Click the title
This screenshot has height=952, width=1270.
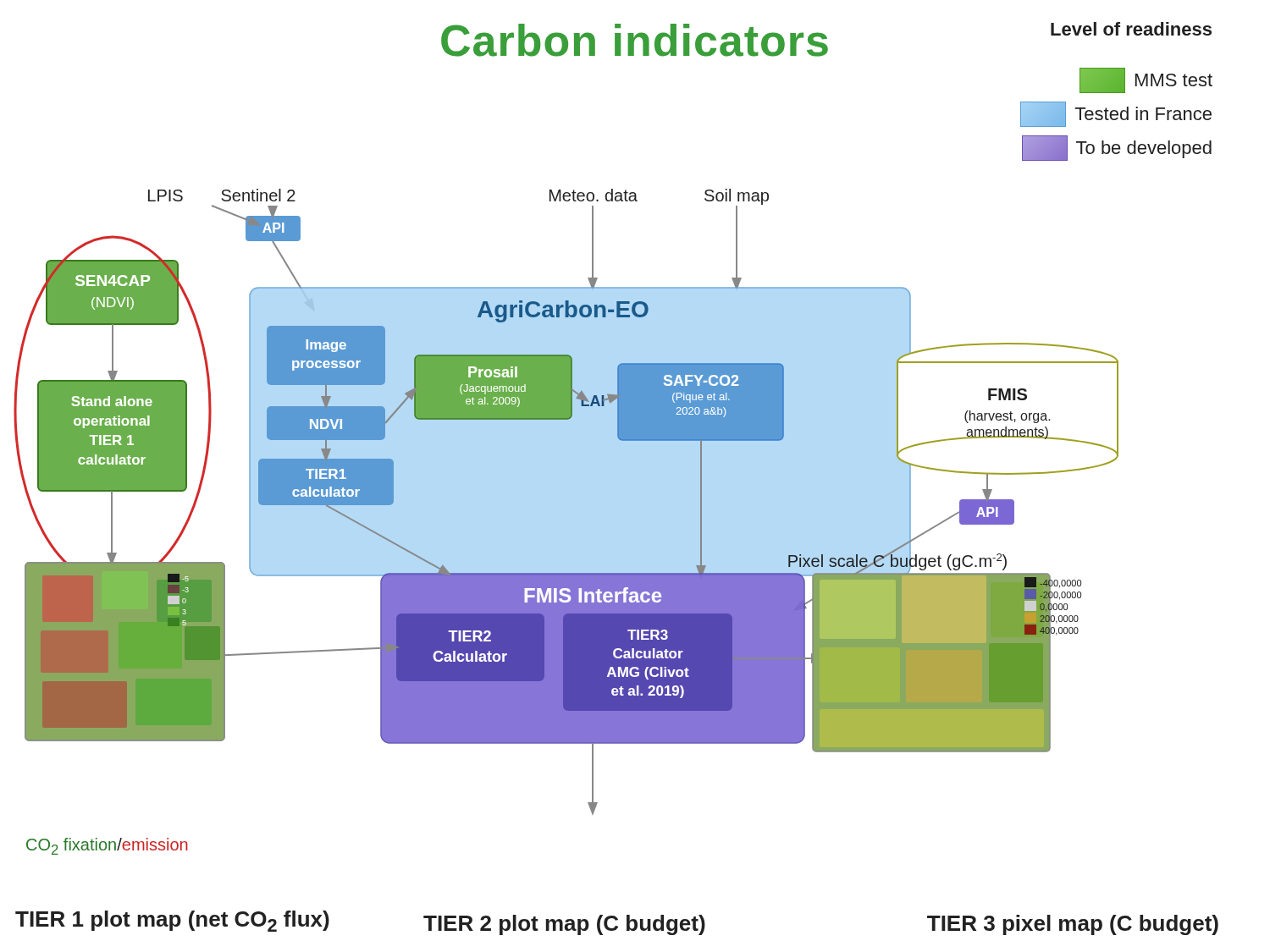[635, 41]
